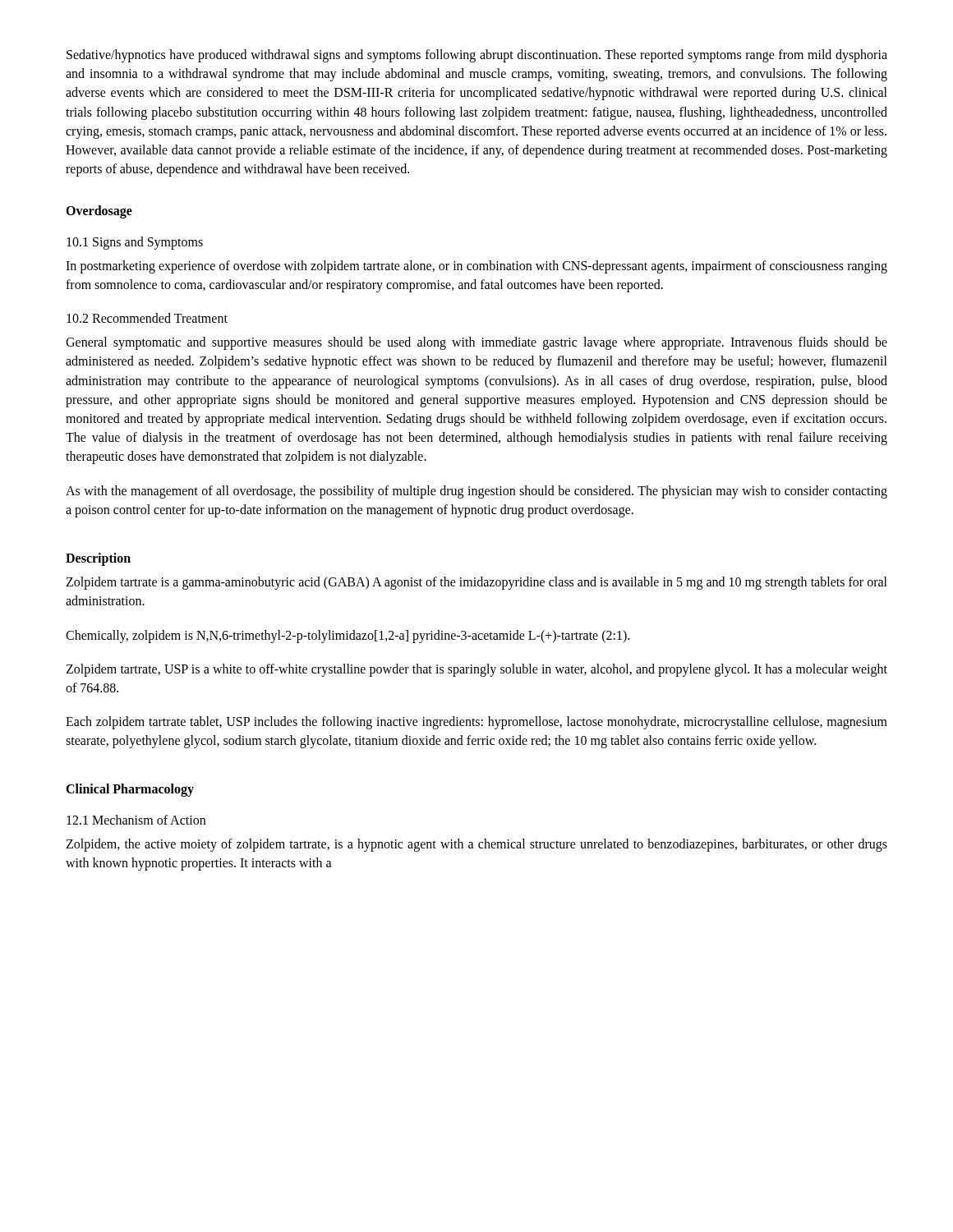Navigate to the passage starting "As with the management of all overdosage, the"
This screenshot has width=953, height=1232.
tap(476, 500)
